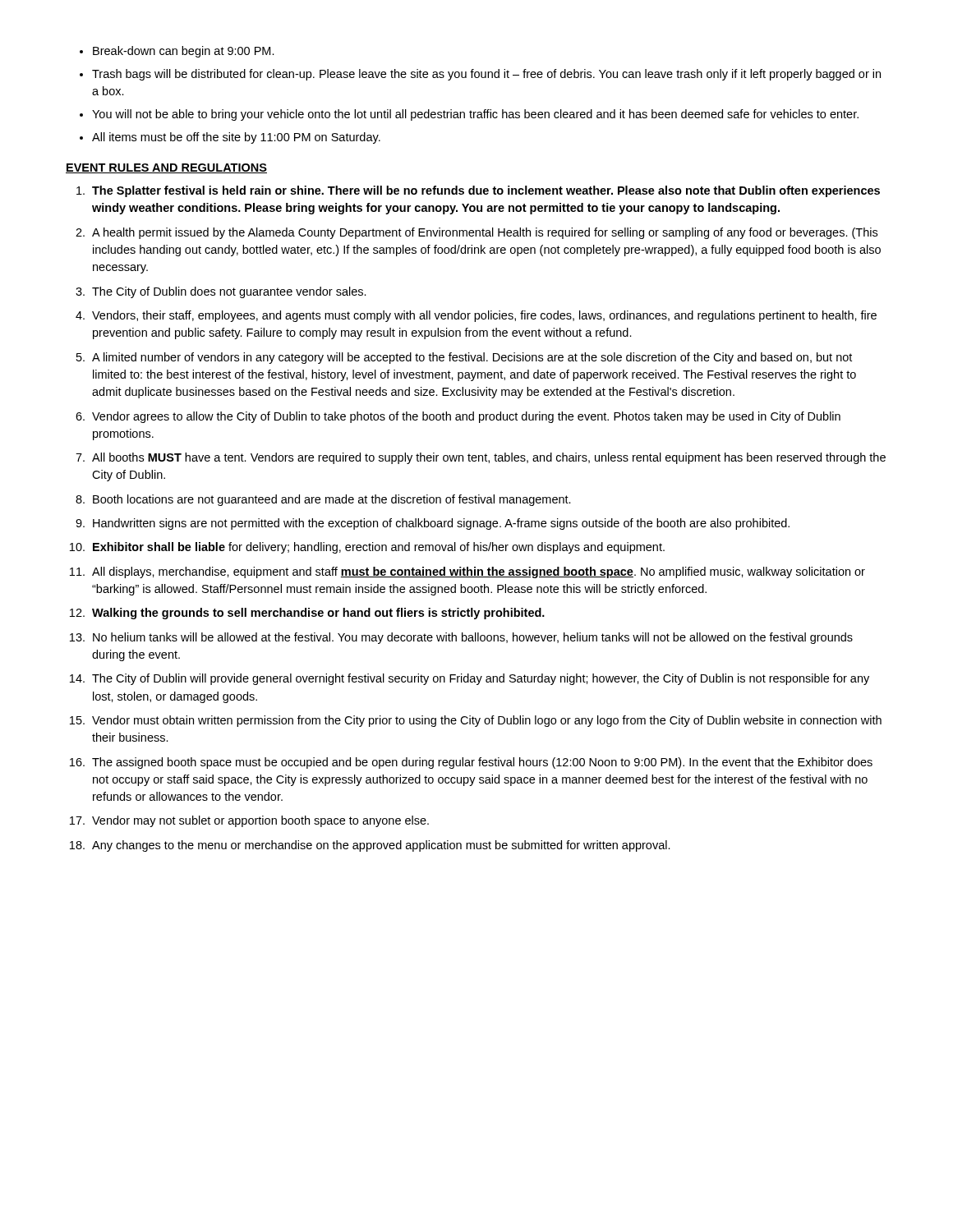Where is the passage that starts "Vendor agrees to"?
953x1232 pixels.
click(467, 425)
